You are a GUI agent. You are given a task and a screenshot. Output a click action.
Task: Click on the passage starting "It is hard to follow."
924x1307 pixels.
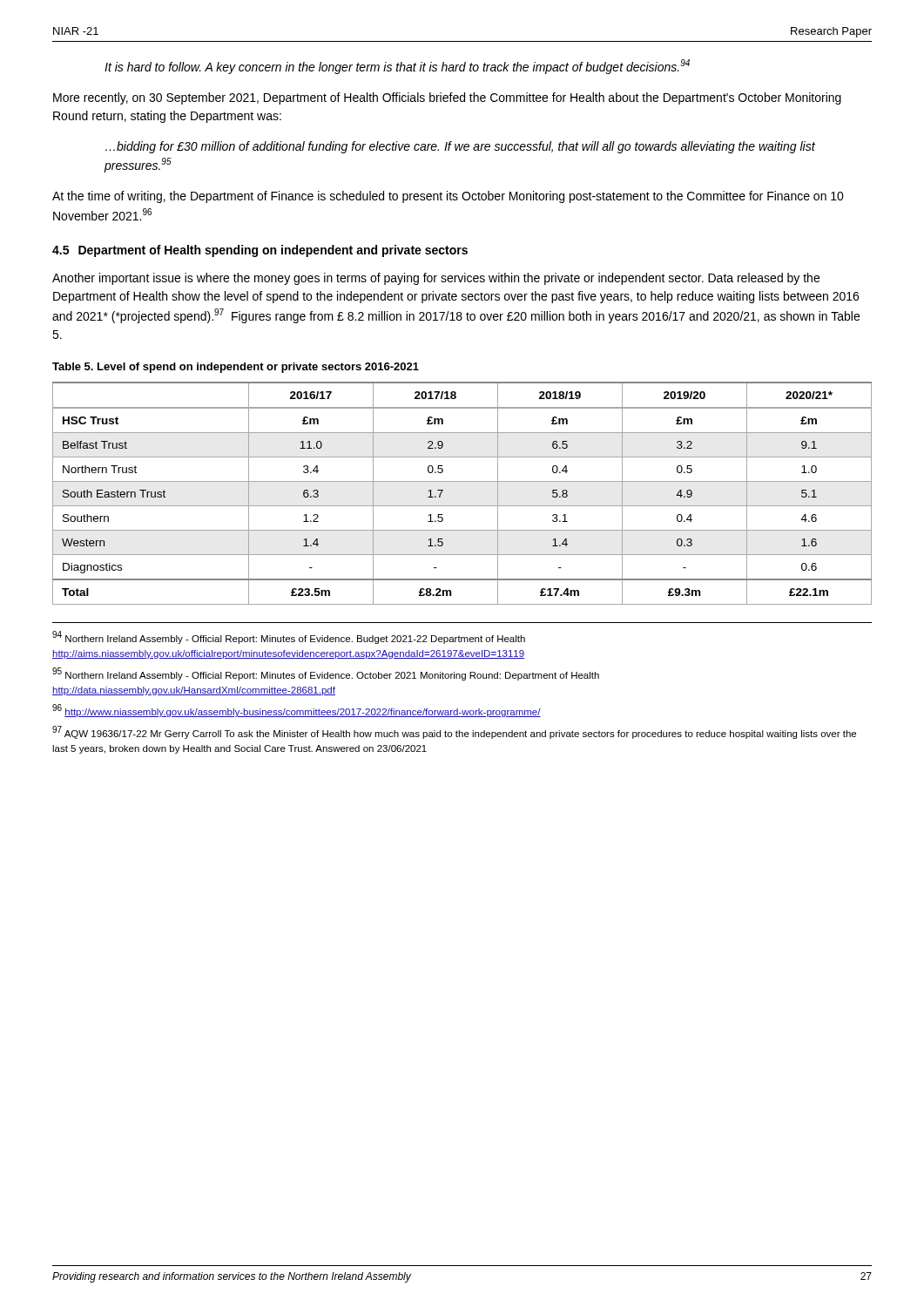[397, 66]
